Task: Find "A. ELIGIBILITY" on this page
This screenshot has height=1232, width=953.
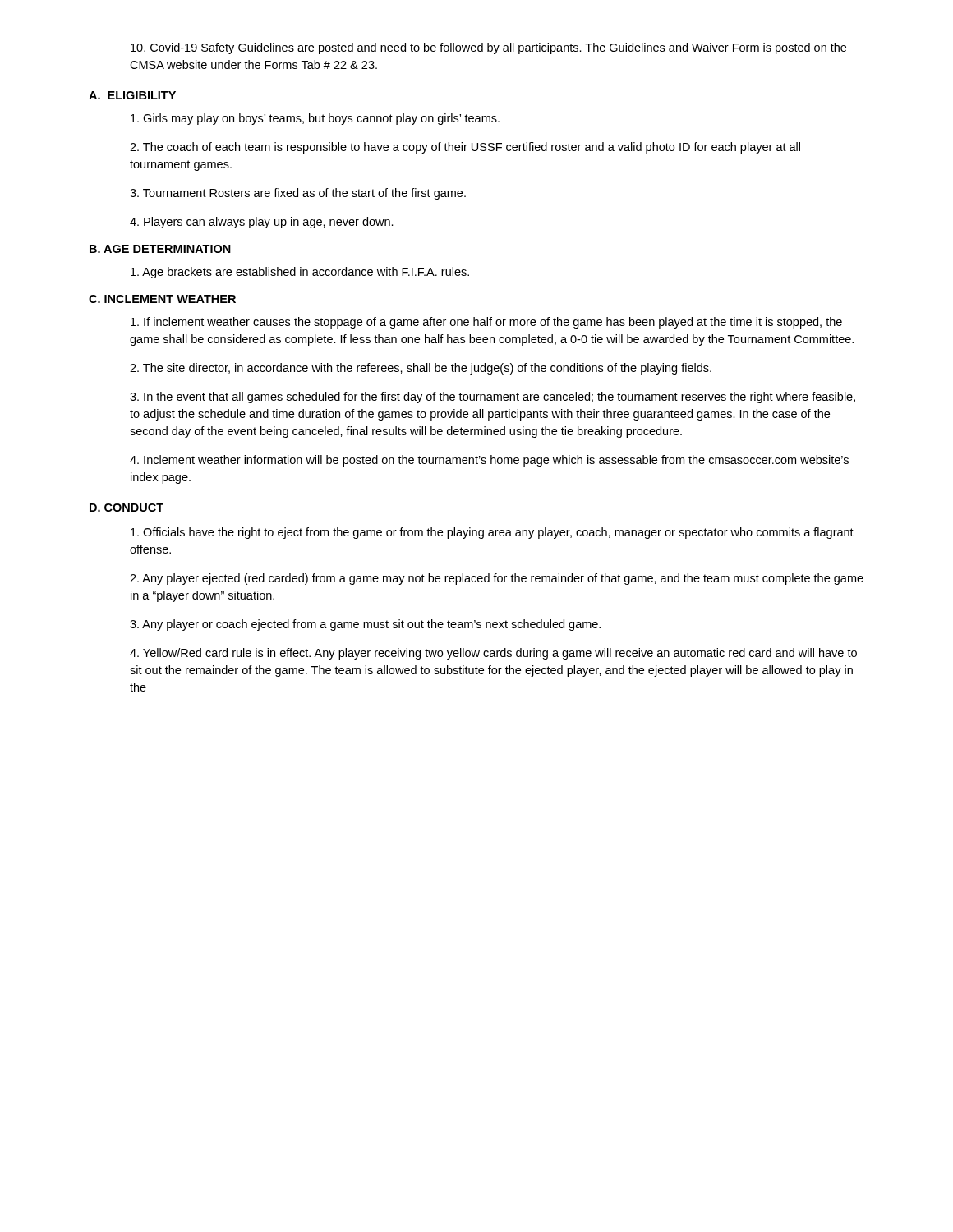Action: point(132,95)
